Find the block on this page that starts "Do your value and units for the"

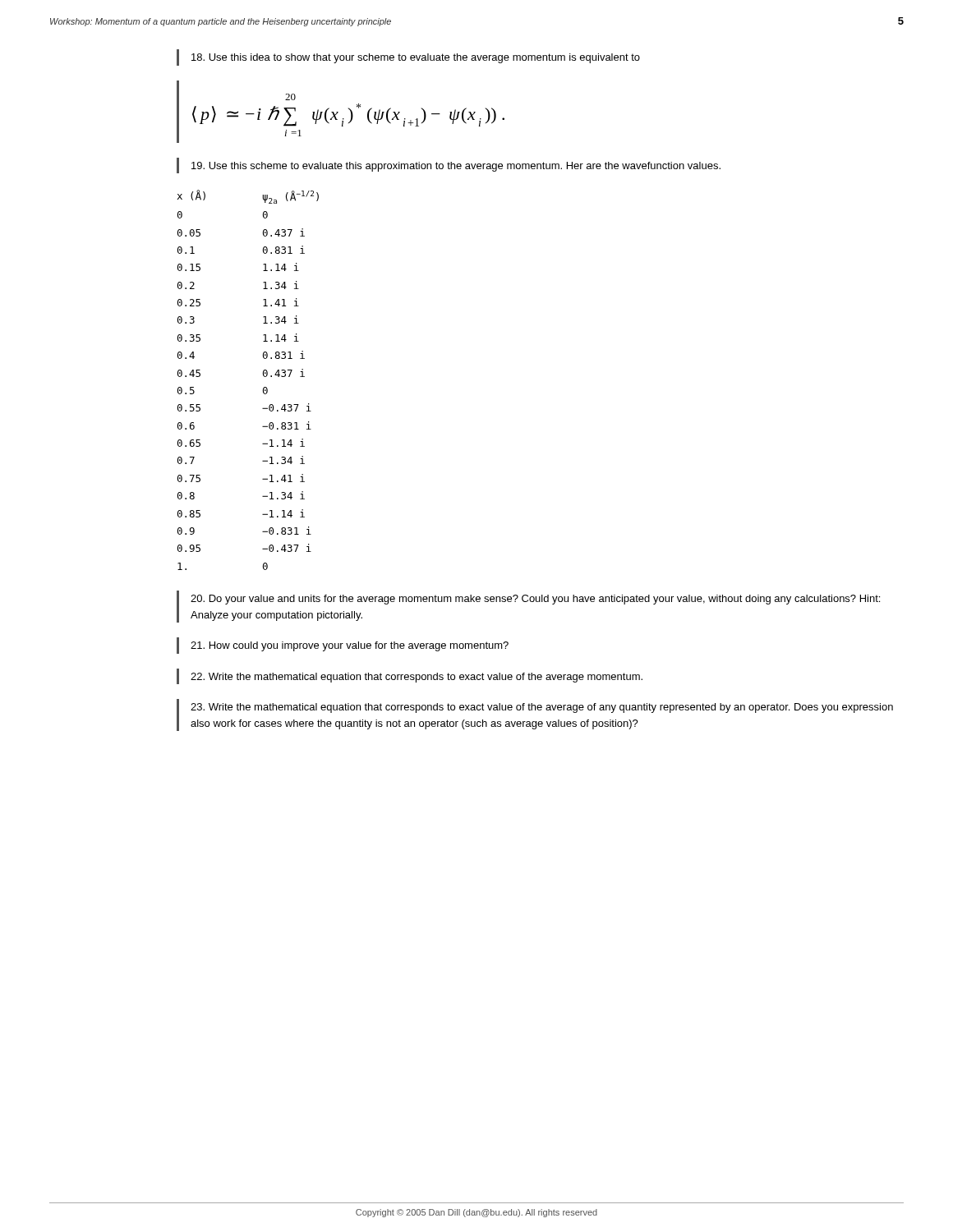pyautogui.click(x=536, y=606)
